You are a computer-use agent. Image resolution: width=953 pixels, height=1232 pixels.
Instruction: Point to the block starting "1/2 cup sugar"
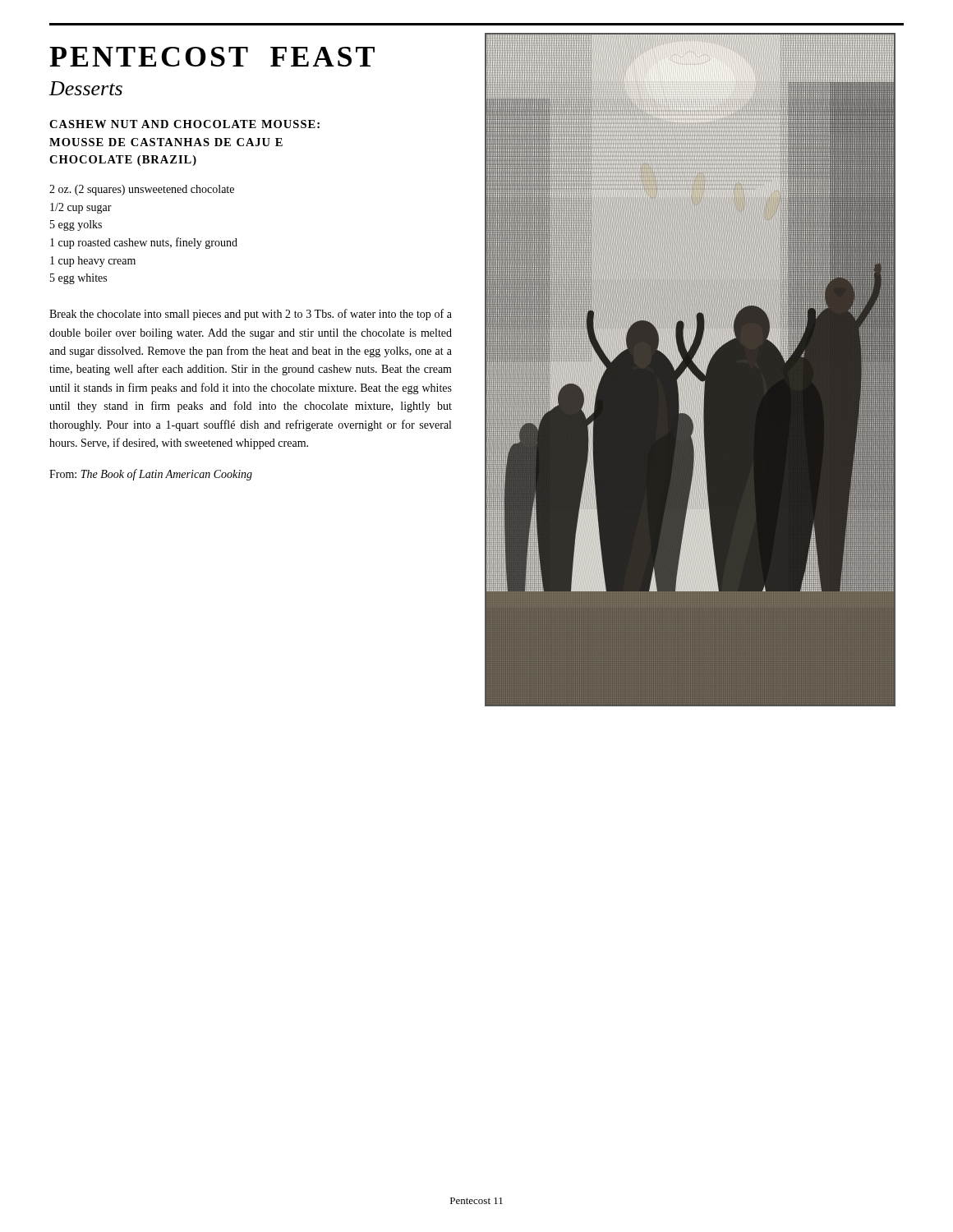80,207
